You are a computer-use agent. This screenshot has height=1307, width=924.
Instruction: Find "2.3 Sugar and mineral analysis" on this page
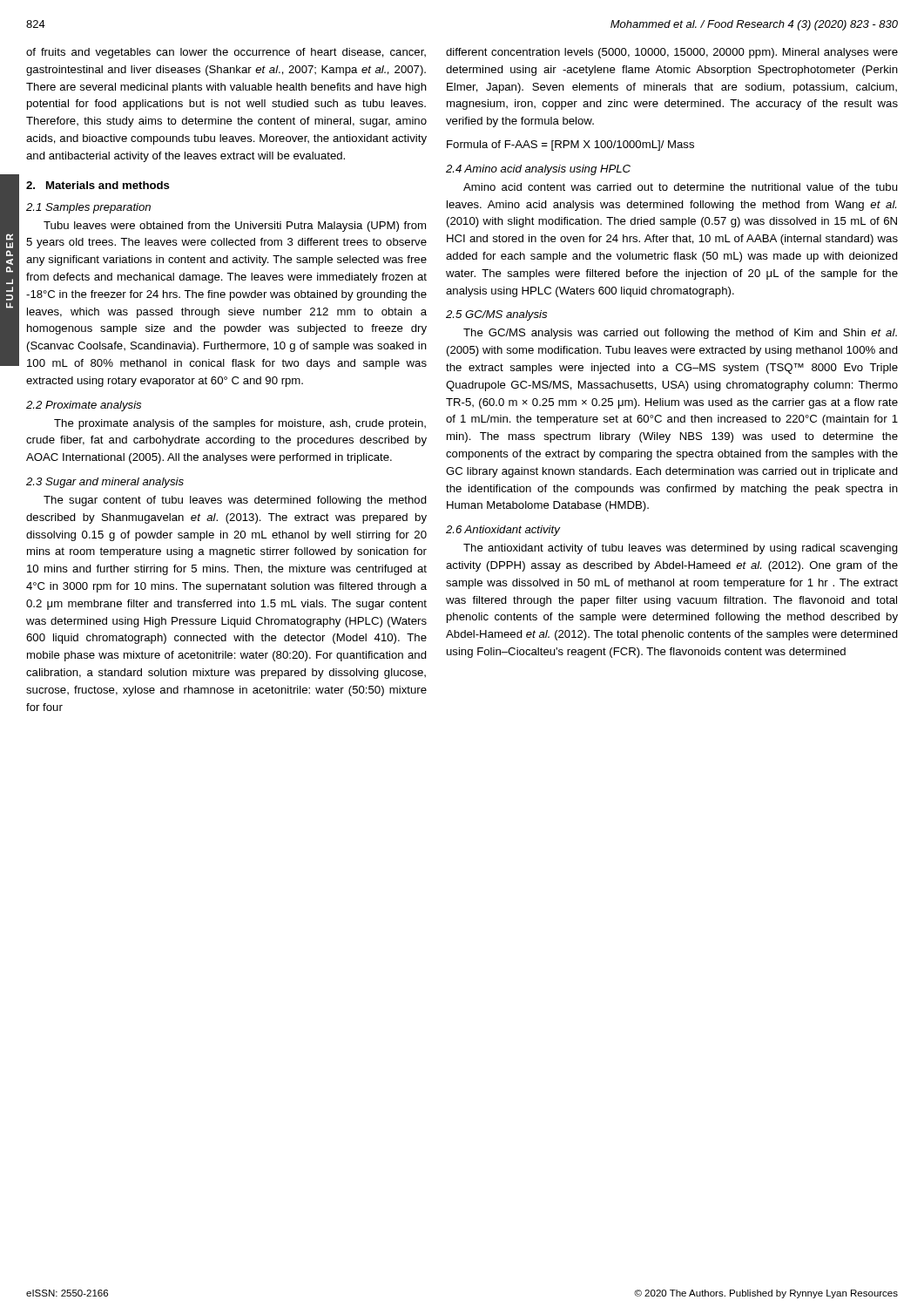[x=105, y=481]
